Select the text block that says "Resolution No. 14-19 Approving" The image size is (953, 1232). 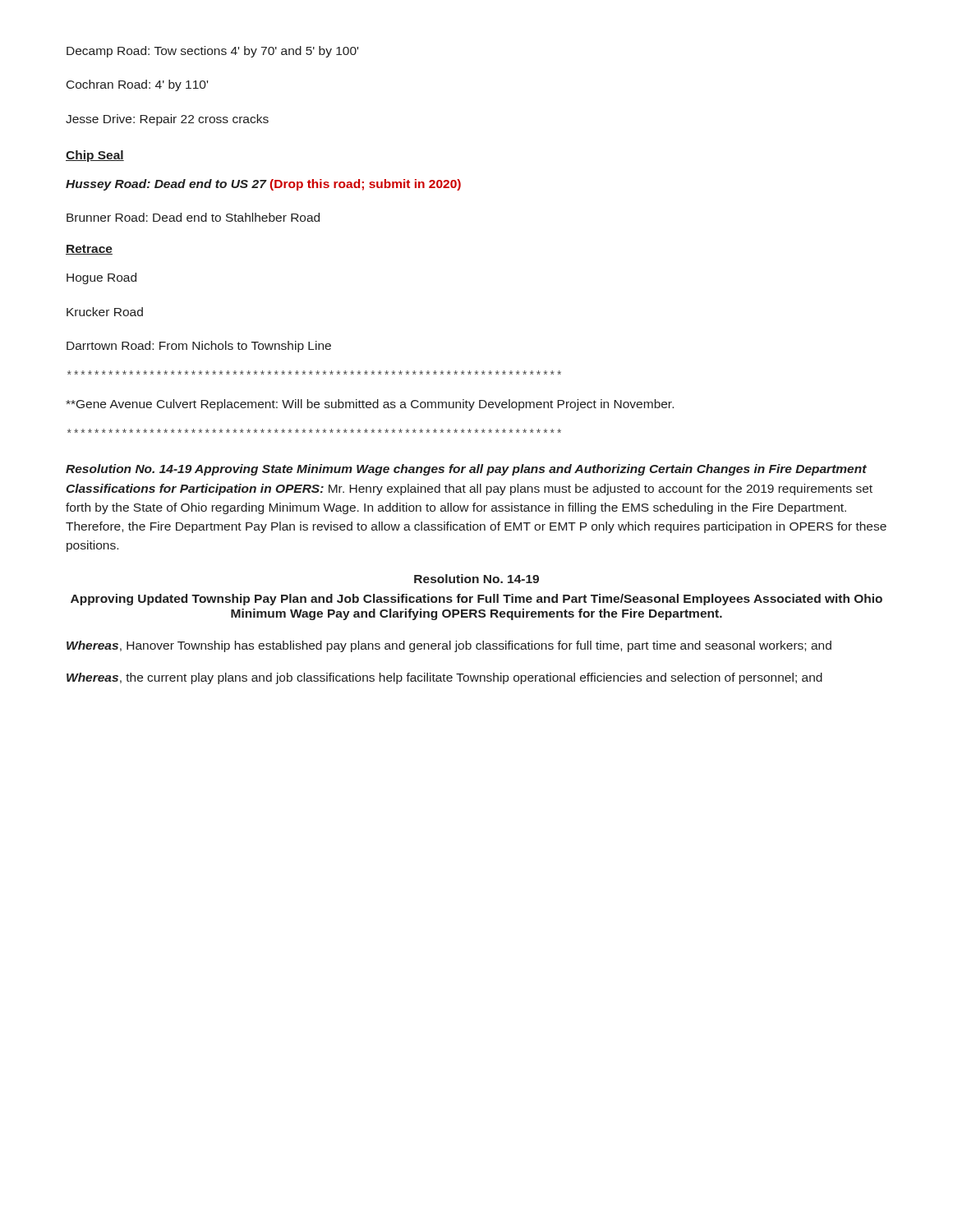click(476, 507)
